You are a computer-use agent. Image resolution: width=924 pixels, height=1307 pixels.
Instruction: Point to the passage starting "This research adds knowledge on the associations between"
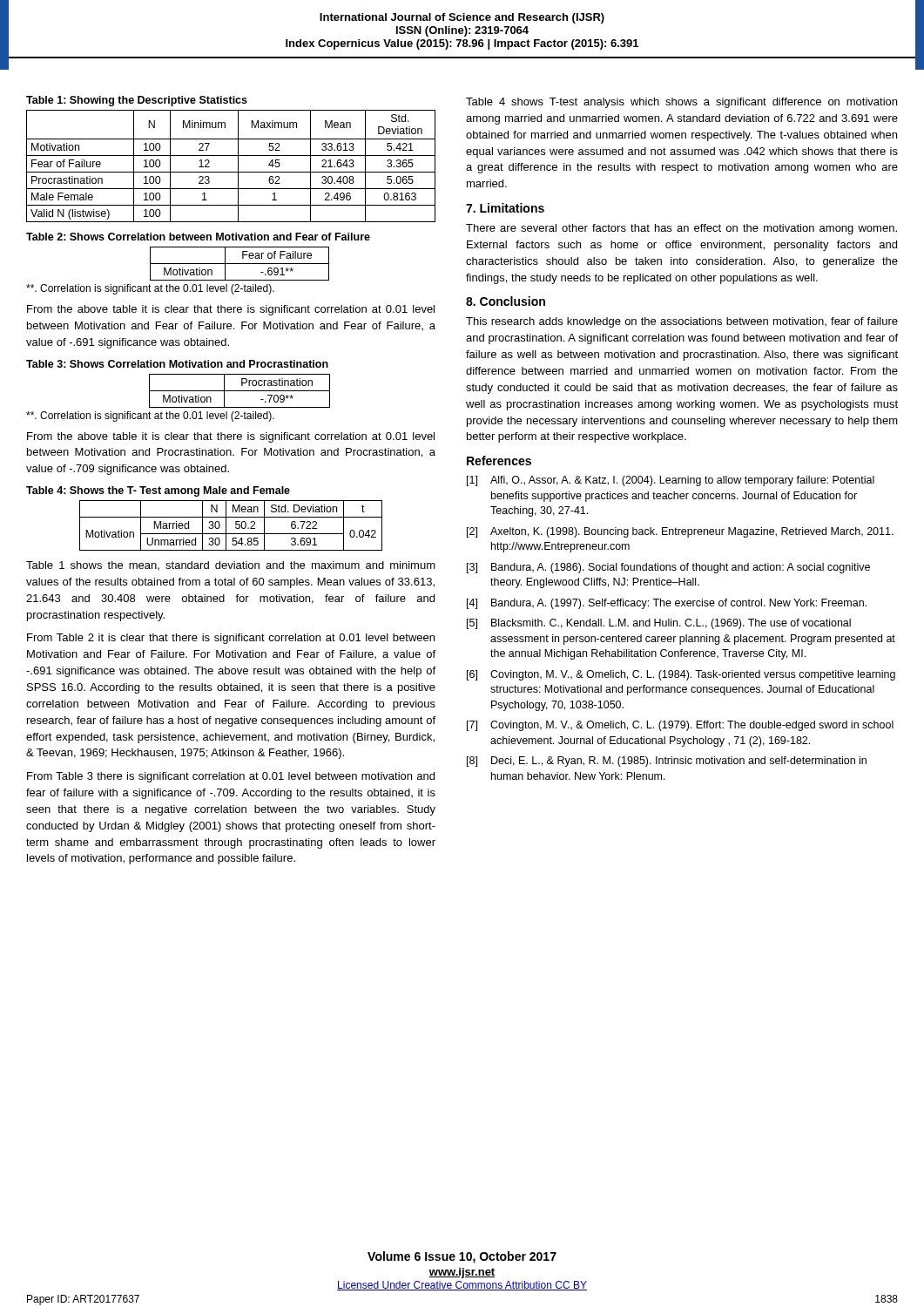point(682,380)
